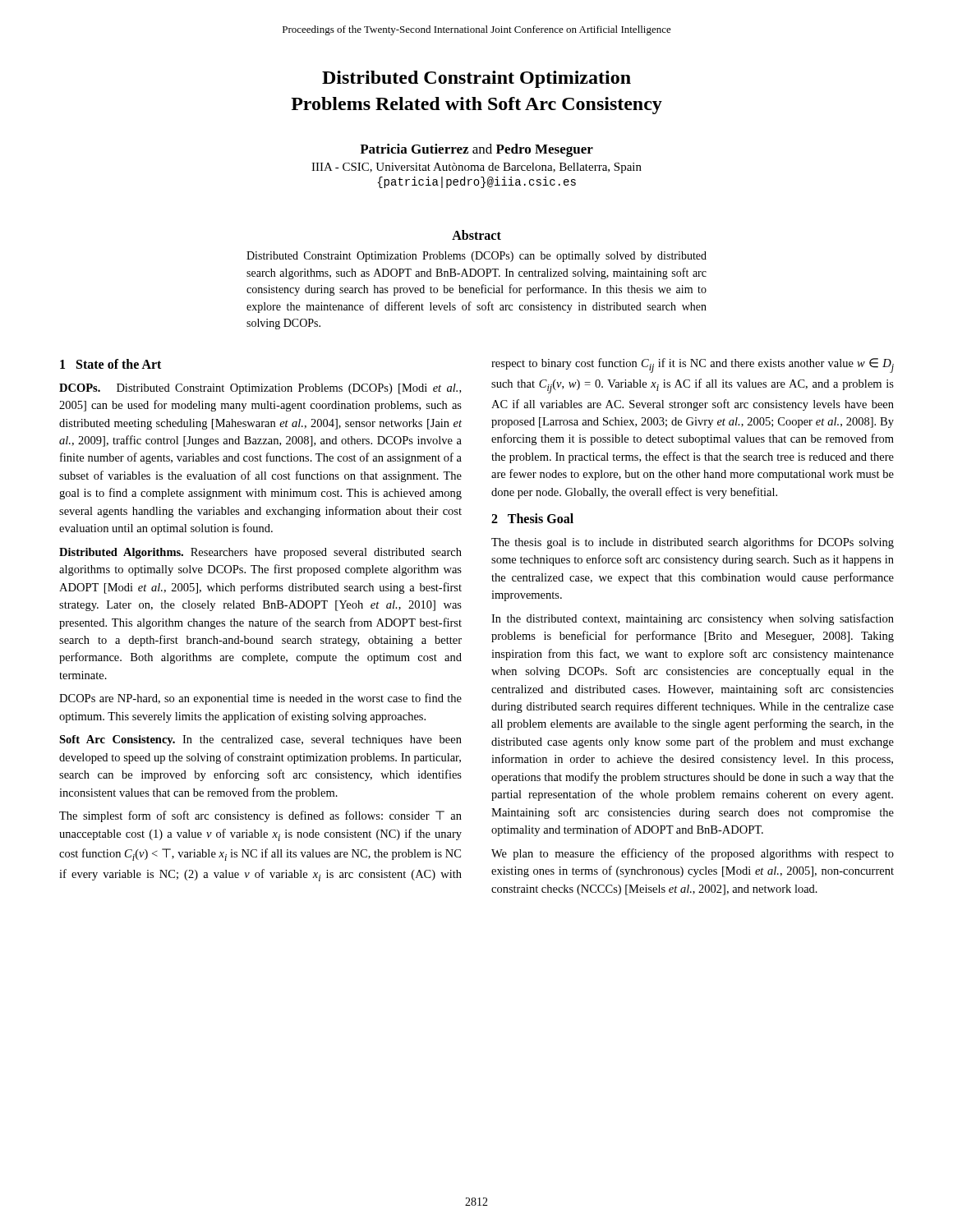
Task: Point to the block beginning "We plan to measure"
Action: click(x=693, y=871)
